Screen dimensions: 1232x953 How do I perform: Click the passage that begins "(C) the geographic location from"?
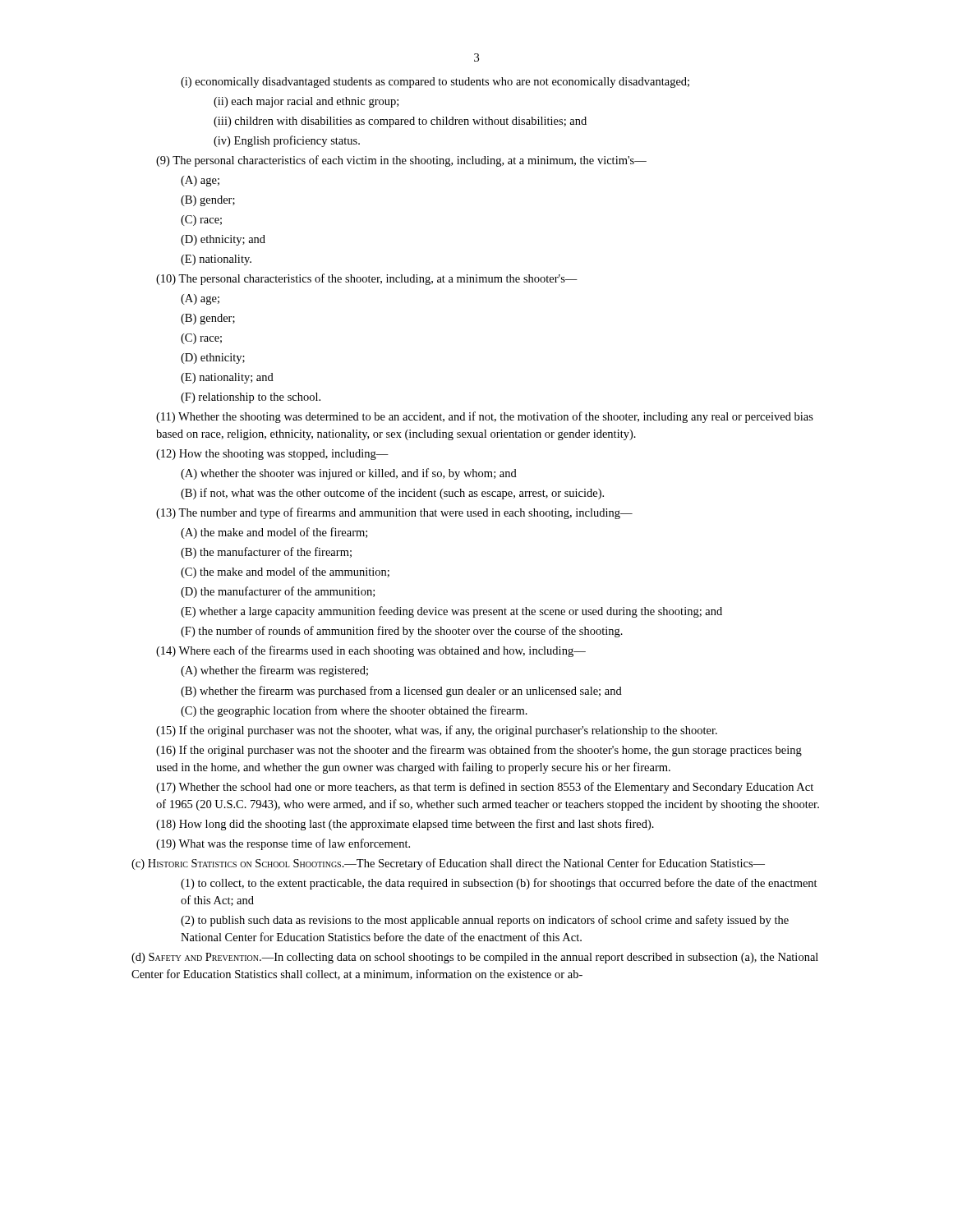[x=501, y=710]
